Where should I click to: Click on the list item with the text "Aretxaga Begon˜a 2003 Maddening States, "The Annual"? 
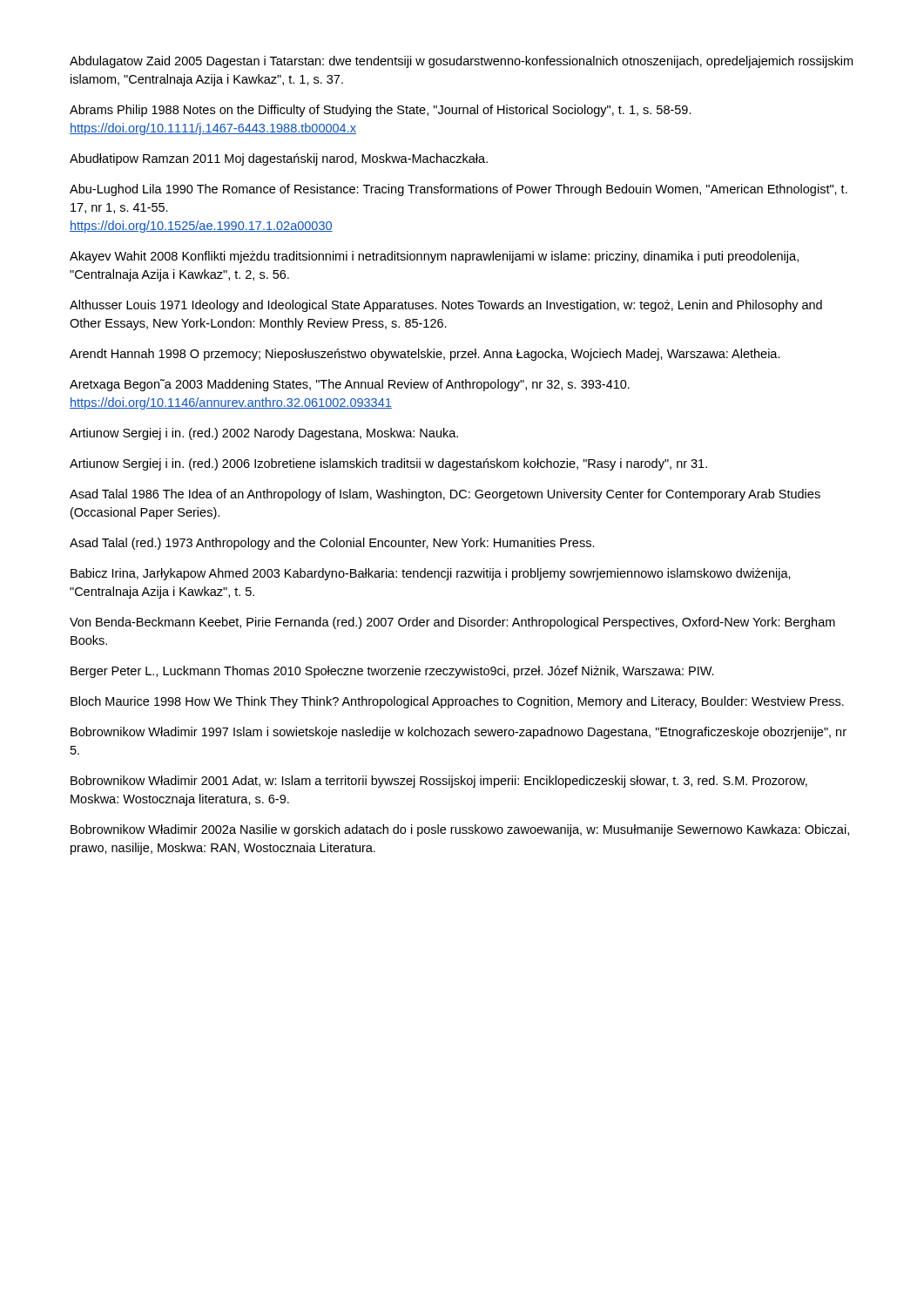point(350,394)
